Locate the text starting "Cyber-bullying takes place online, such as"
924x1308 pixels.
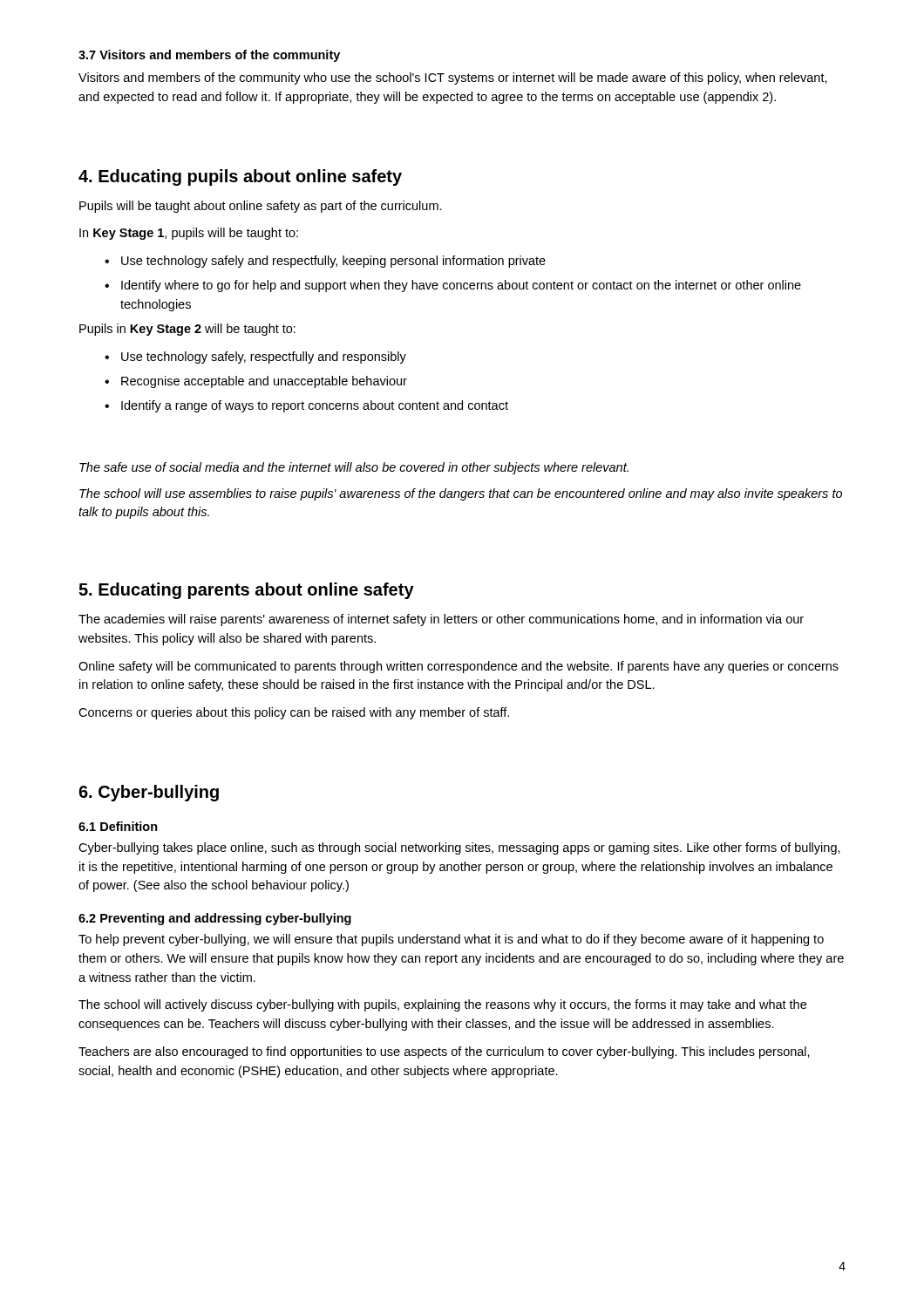[x=460, y=866]
